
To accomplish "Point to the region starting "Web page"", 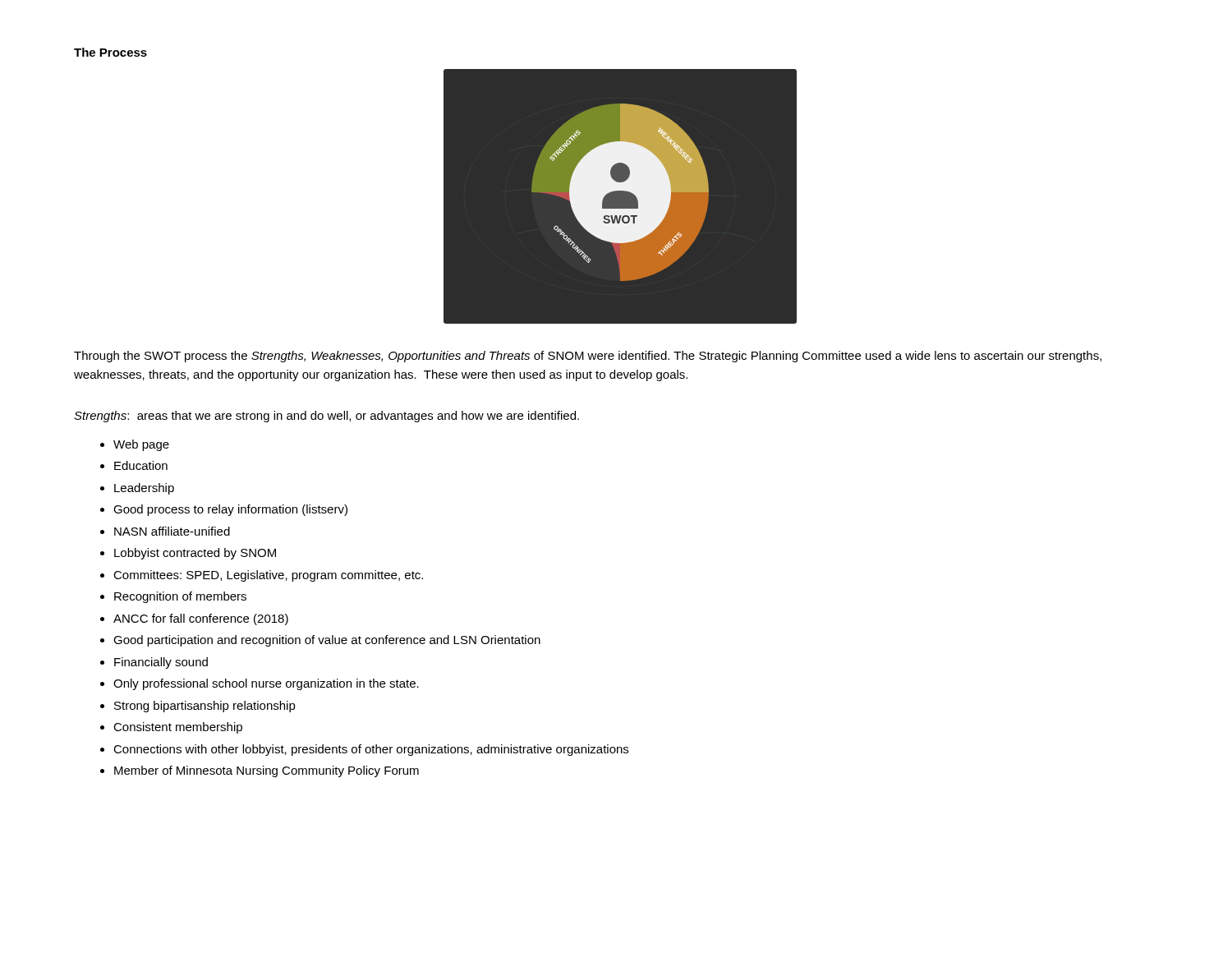I will pos(141,444).
